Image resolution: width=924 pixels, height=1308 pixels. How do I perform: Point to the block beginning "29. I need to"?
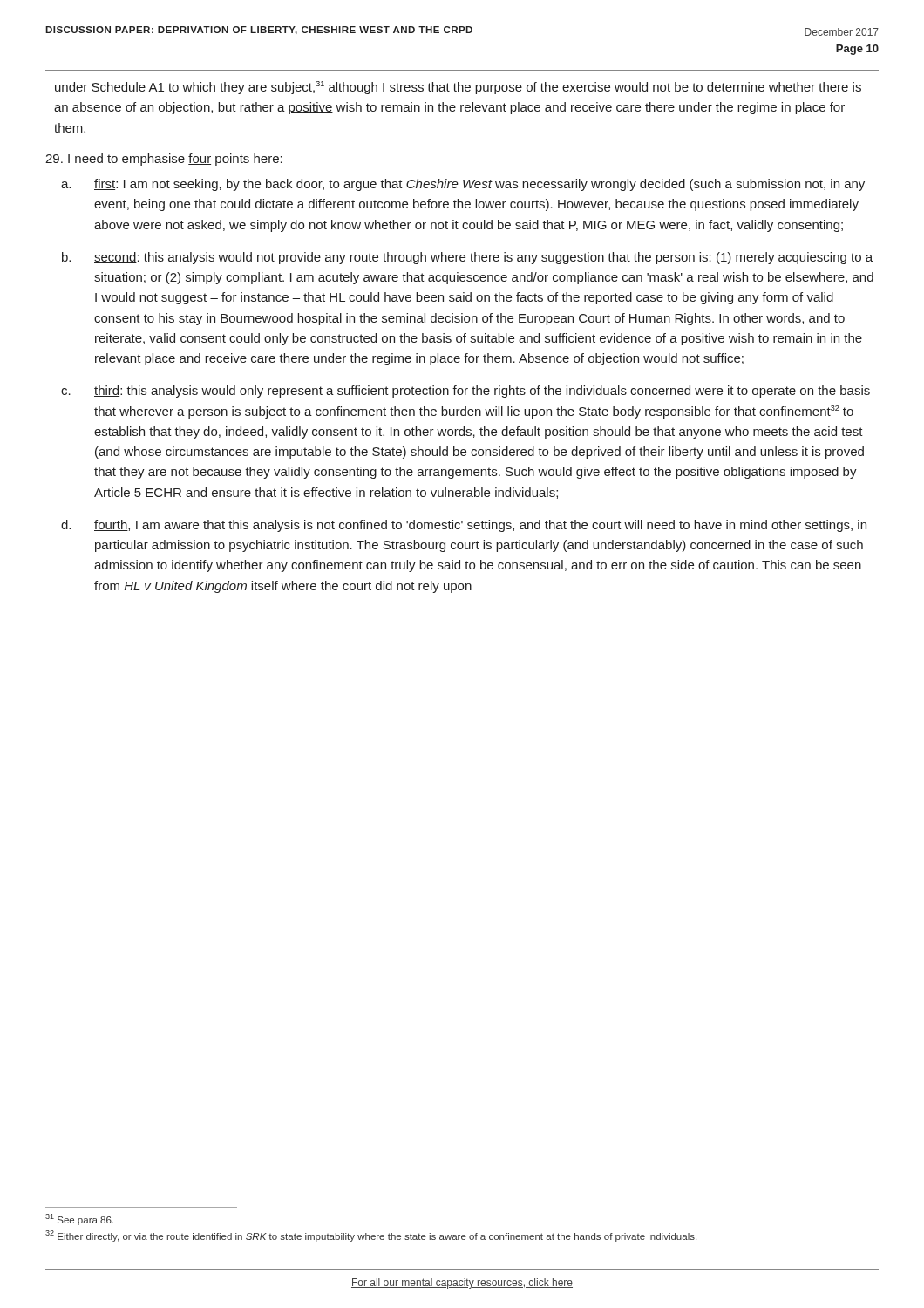pyautogui.click(x=164, y=158)
